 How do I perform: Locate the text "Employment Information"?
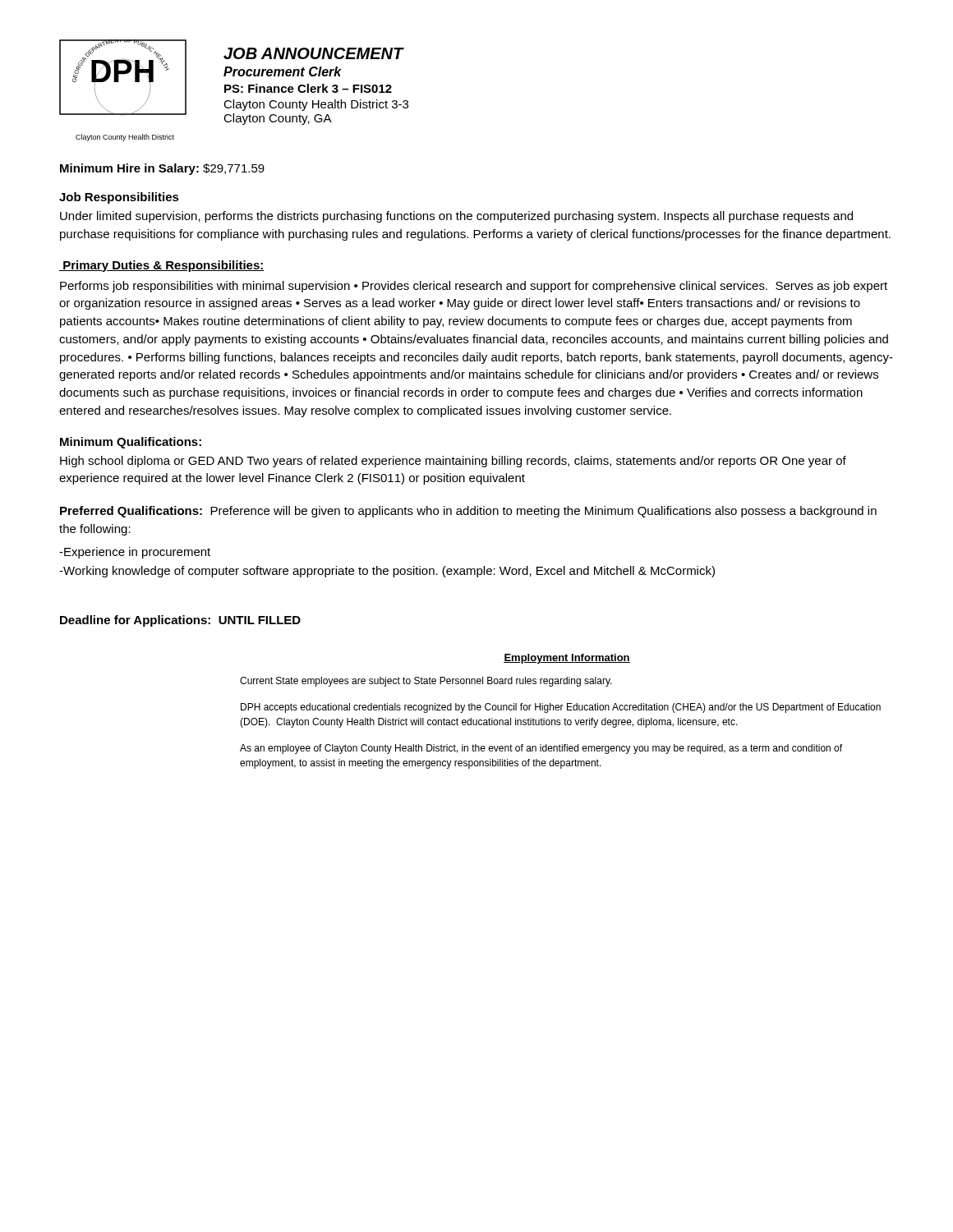[567, 658]
